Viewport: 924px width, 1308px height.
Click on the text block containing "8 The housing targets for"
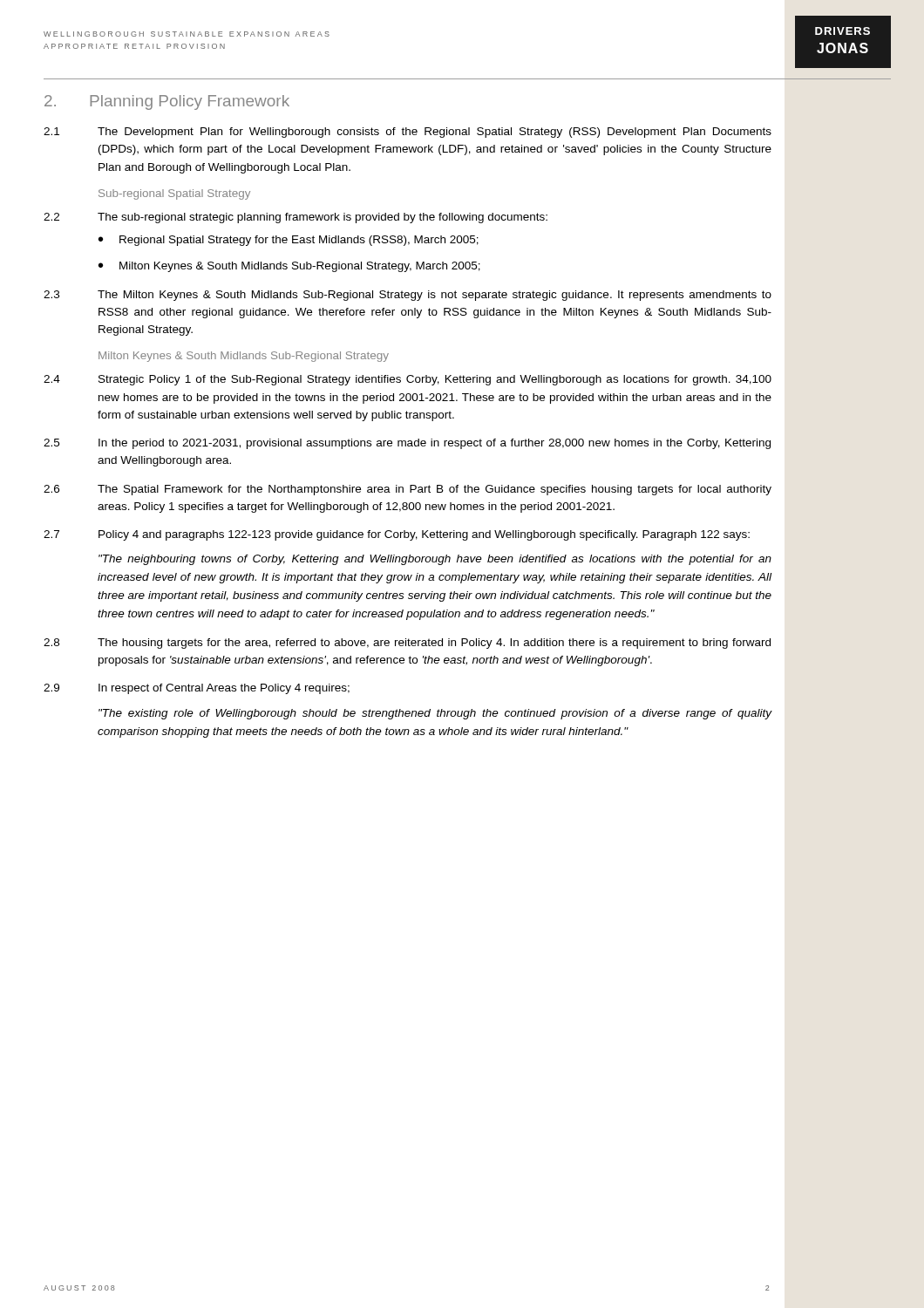(408, 652)
